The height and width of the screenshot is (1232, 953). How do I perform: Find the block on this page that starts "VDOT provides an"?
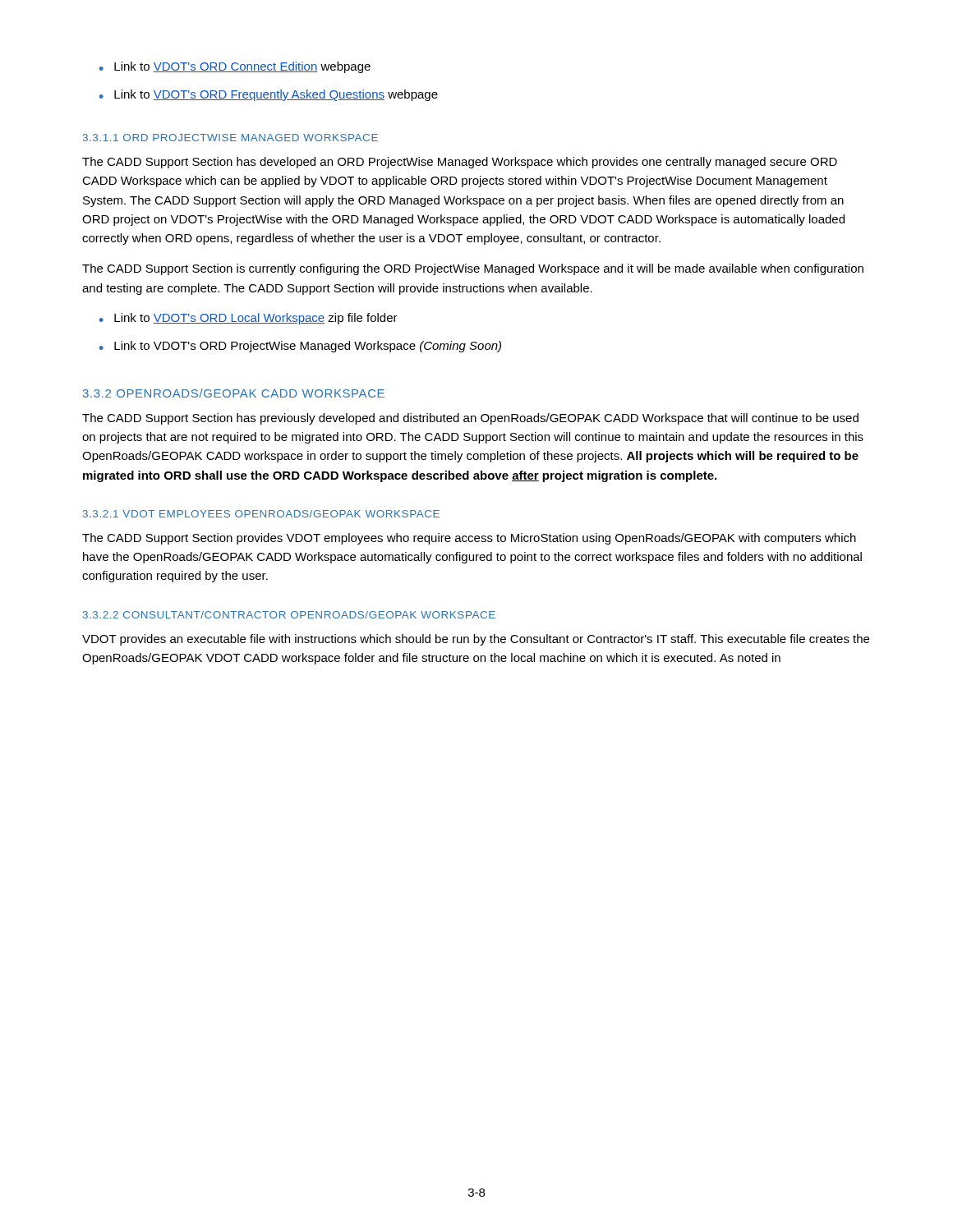pos(476,648)
